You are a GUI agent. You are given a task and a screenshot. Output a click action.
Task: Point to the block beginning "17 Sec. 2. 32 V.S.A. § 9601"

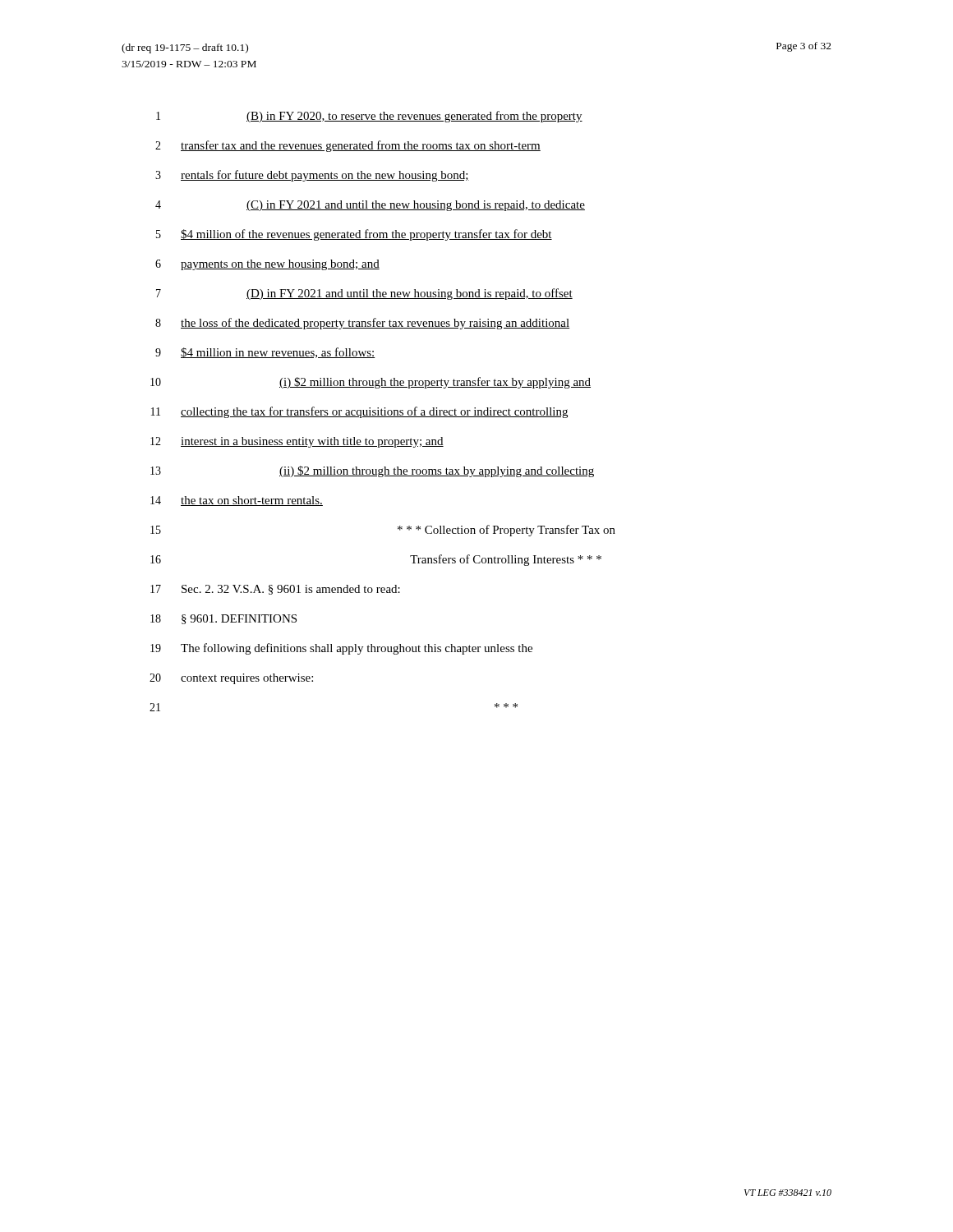tap(275, 590)
